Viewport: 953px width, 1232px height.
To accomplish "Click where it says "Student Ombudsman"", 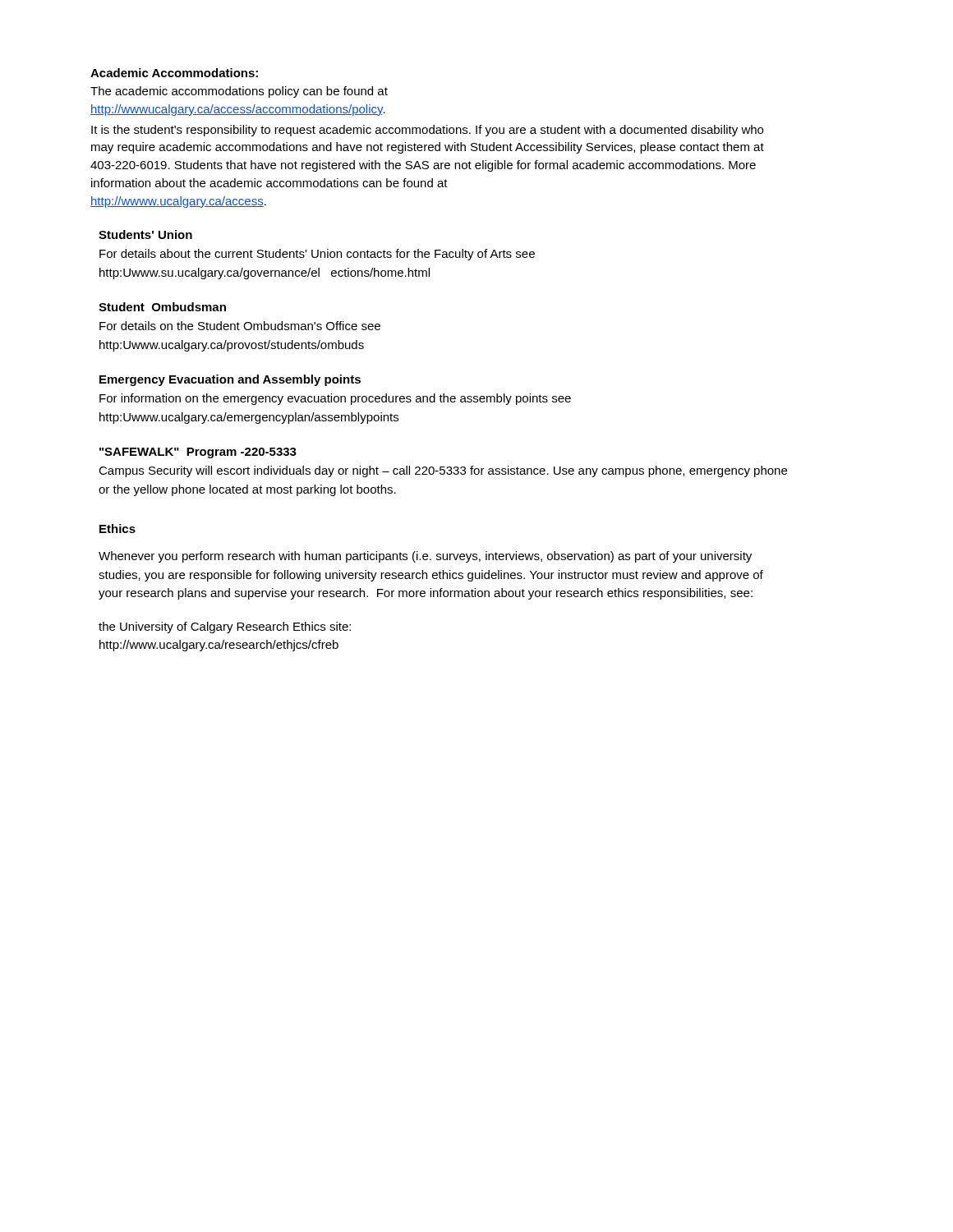I will pos(163,307).
